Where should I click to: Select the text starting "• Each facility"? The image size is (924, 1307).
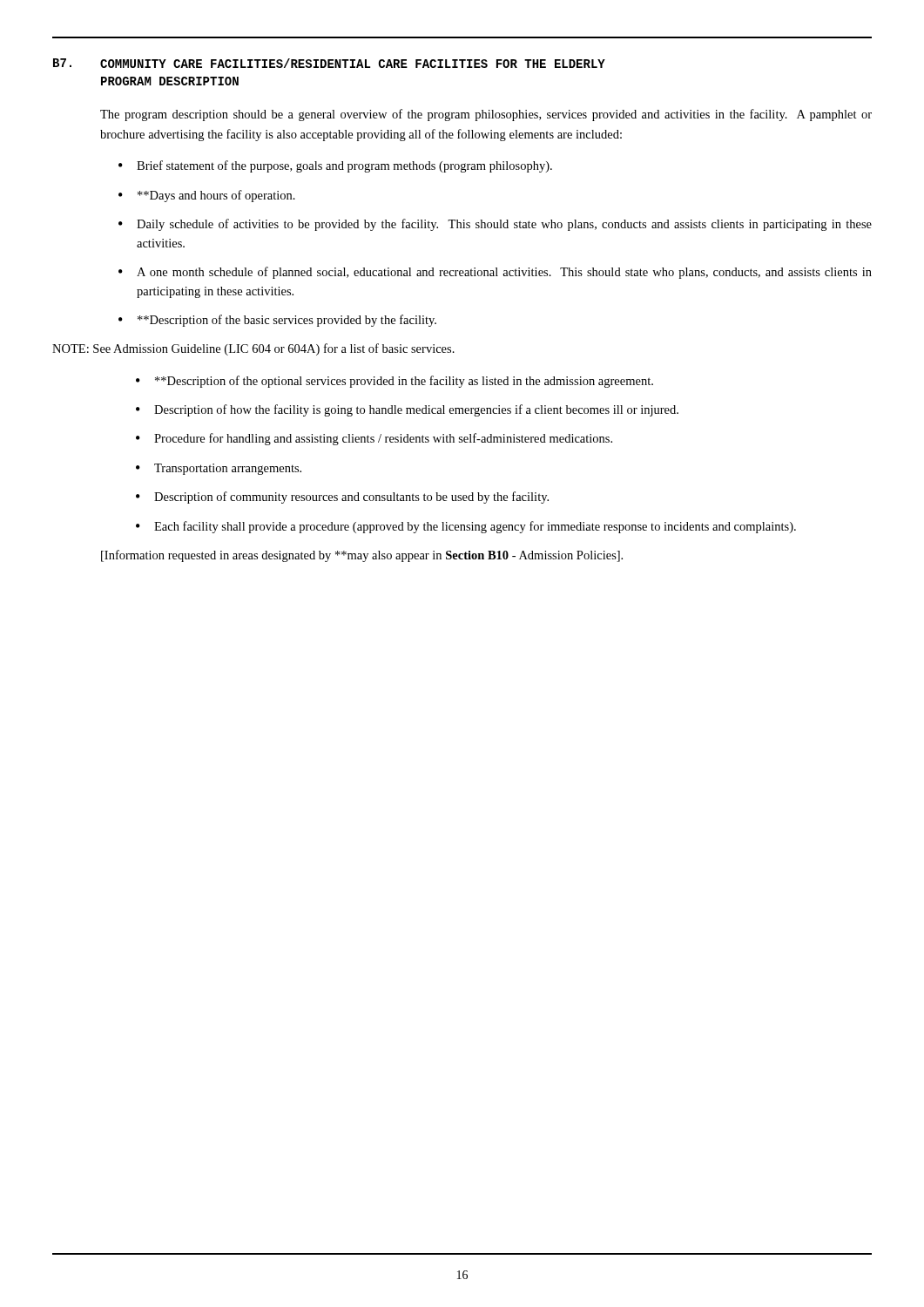pyautogui.click(x=503, y=527)
